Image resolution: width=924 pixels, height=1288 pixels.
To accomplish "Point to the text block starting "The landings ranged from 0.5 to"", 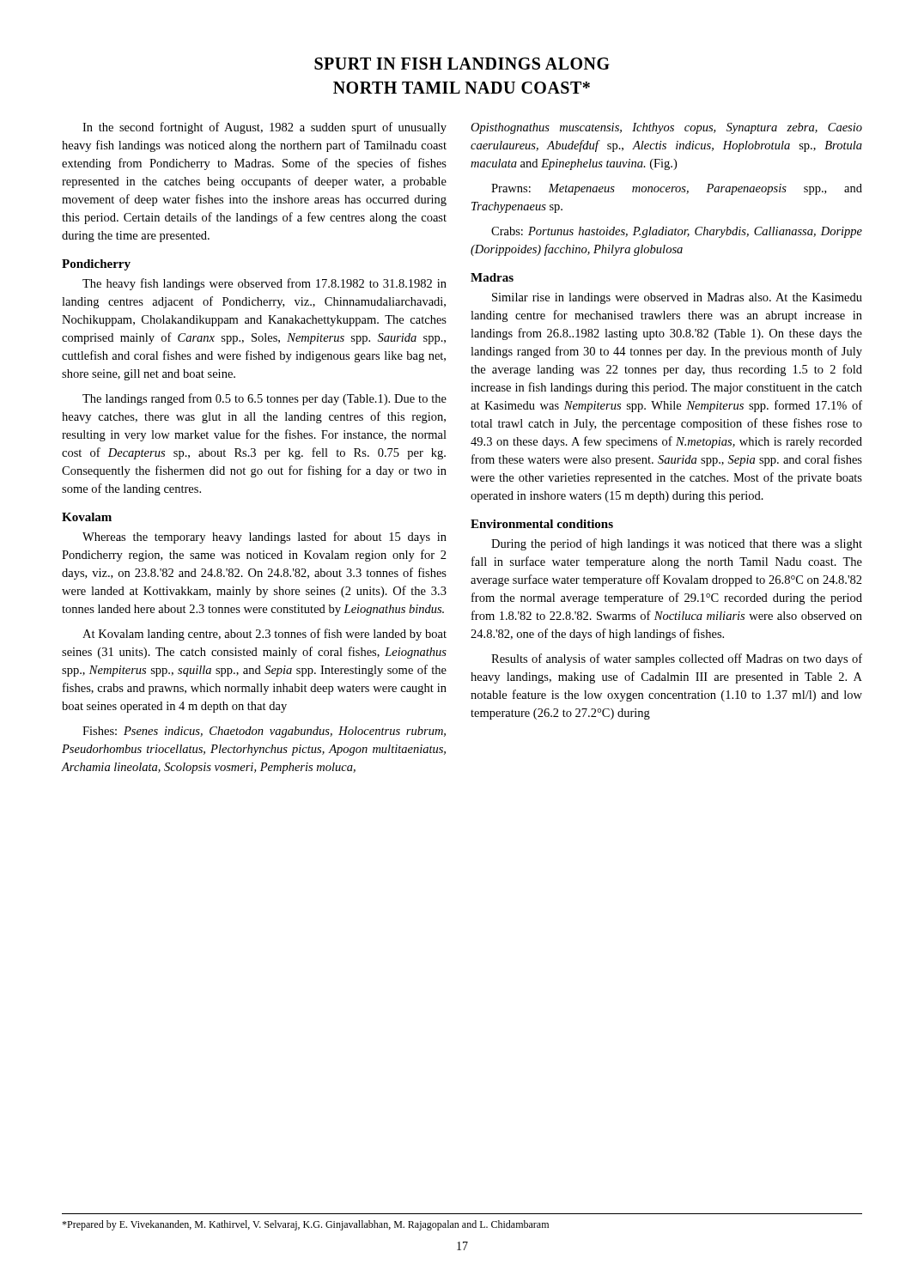I will click(x=254, y=444).
